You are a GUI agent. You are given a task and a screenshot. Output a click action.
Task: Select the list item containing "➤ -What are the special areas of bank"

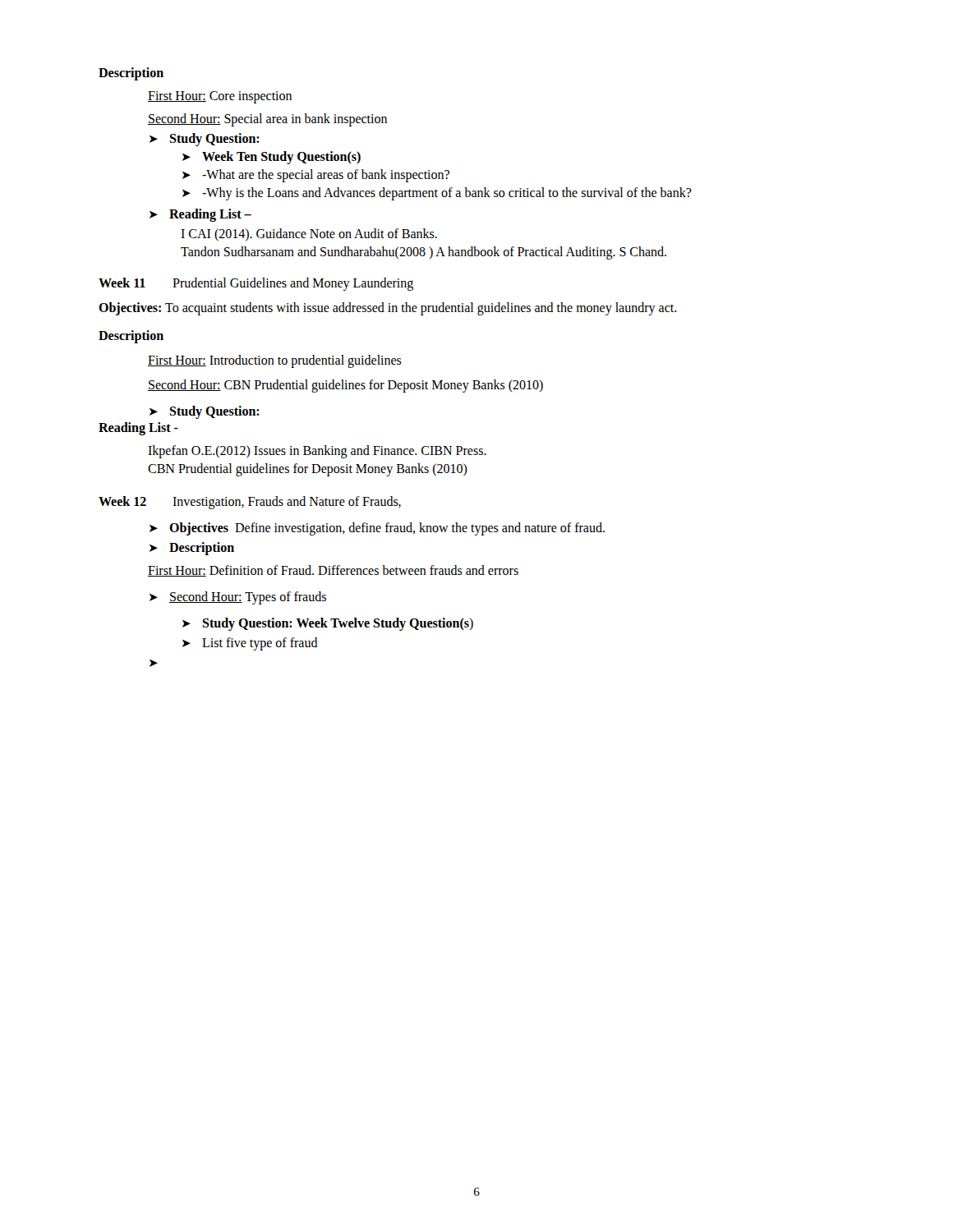315,175
